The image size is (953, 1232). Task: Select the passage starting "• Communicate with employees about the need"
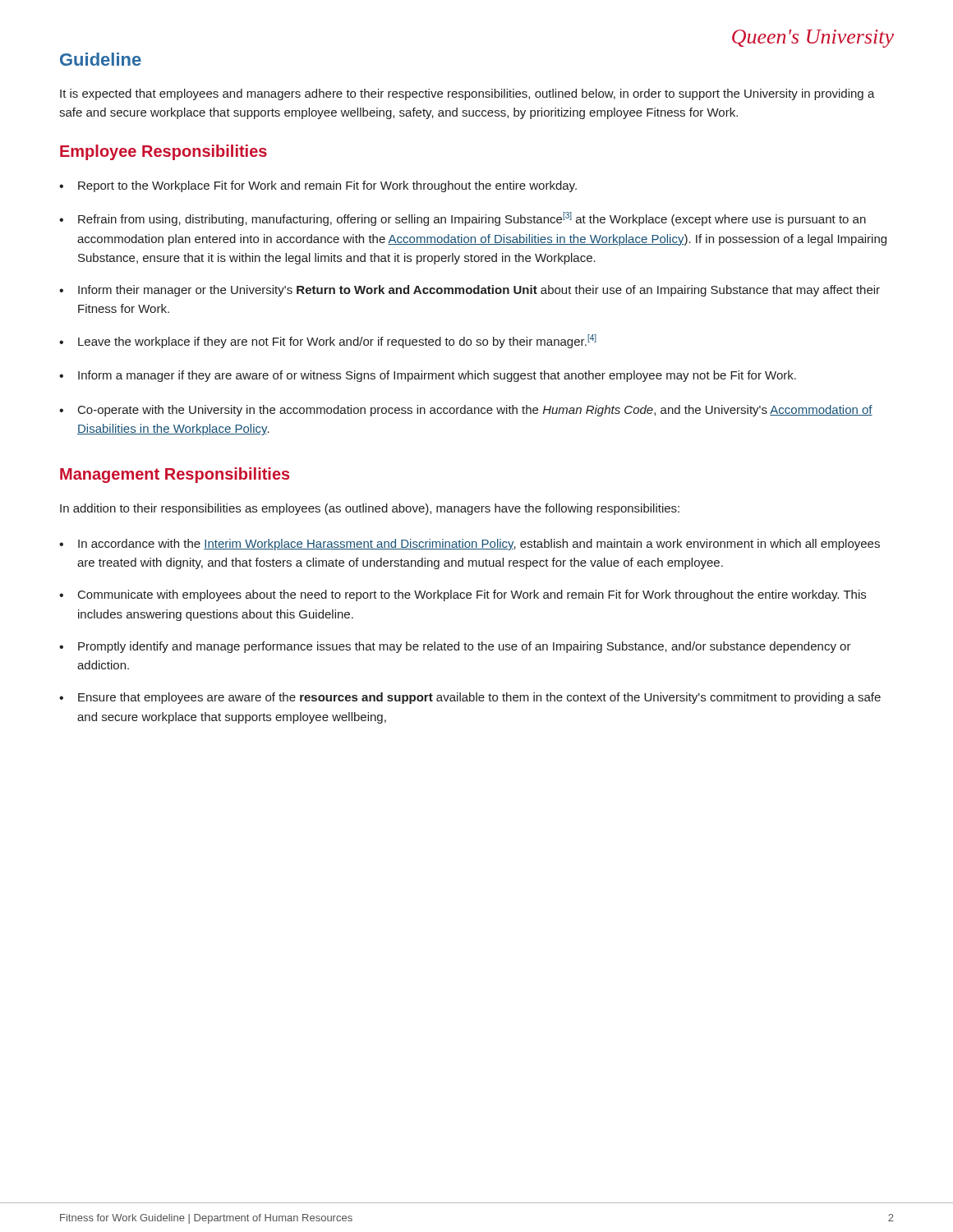pos(476,604)
